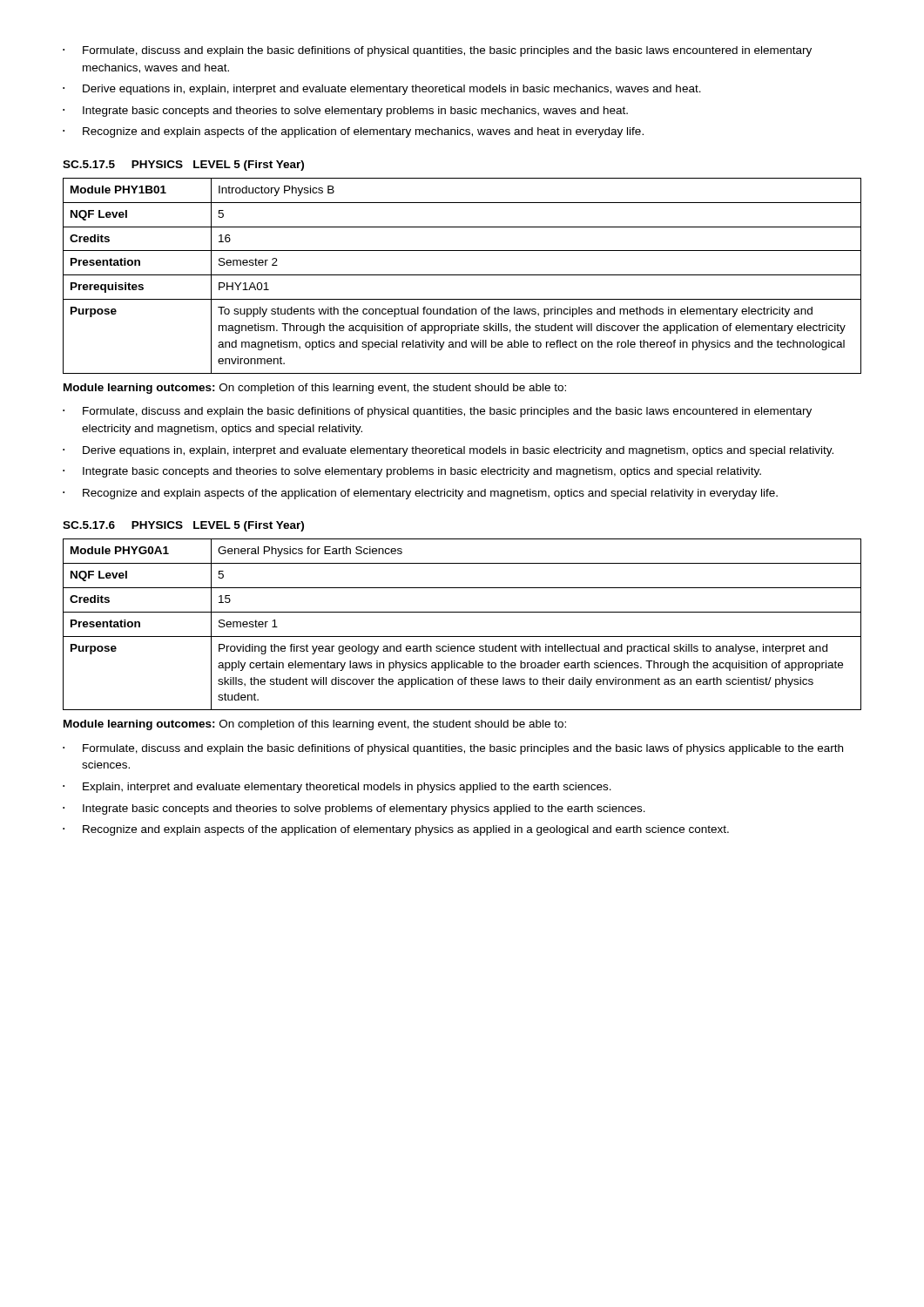Viewport: 924px width, 1307px height.
Task: Point to the section header beginning "SC.5.17.6 PHYSICS LEVEL"
Action: [184, 525]
